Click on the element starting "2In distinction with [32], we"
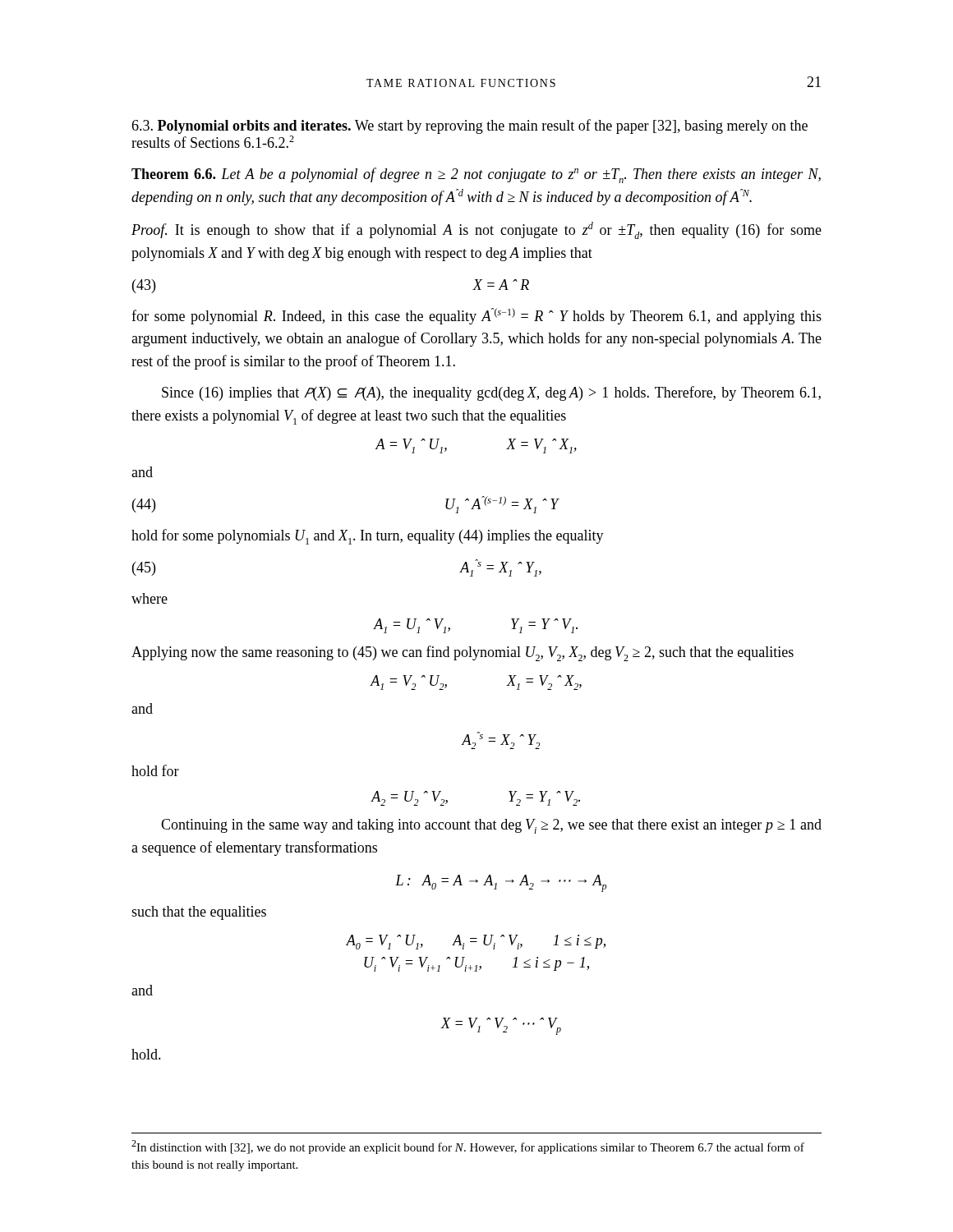Viewport: 953px width, 1232px height. 468,1154
